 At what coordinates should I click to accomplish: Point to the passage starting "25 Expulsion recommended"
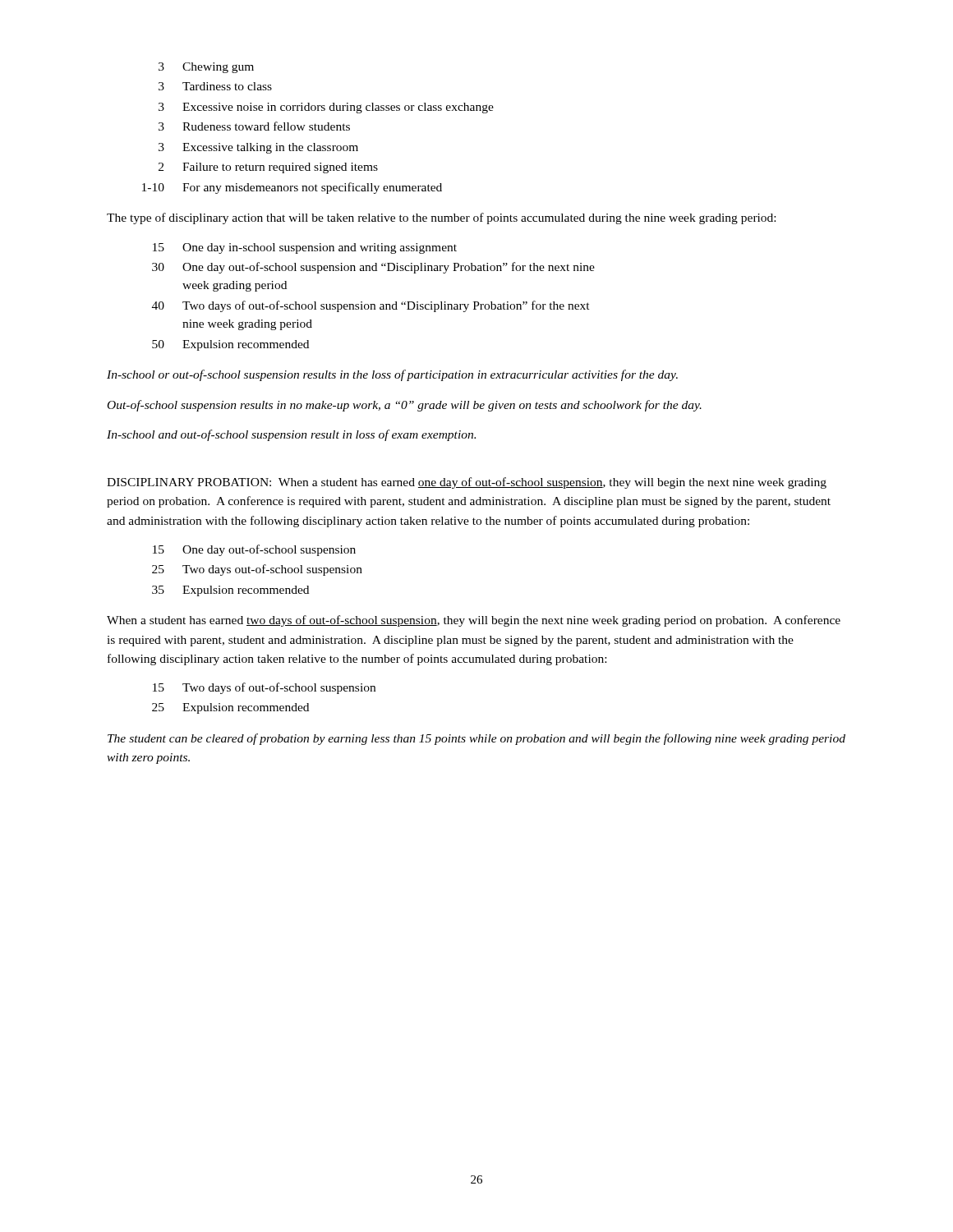(x=230, y=708)
